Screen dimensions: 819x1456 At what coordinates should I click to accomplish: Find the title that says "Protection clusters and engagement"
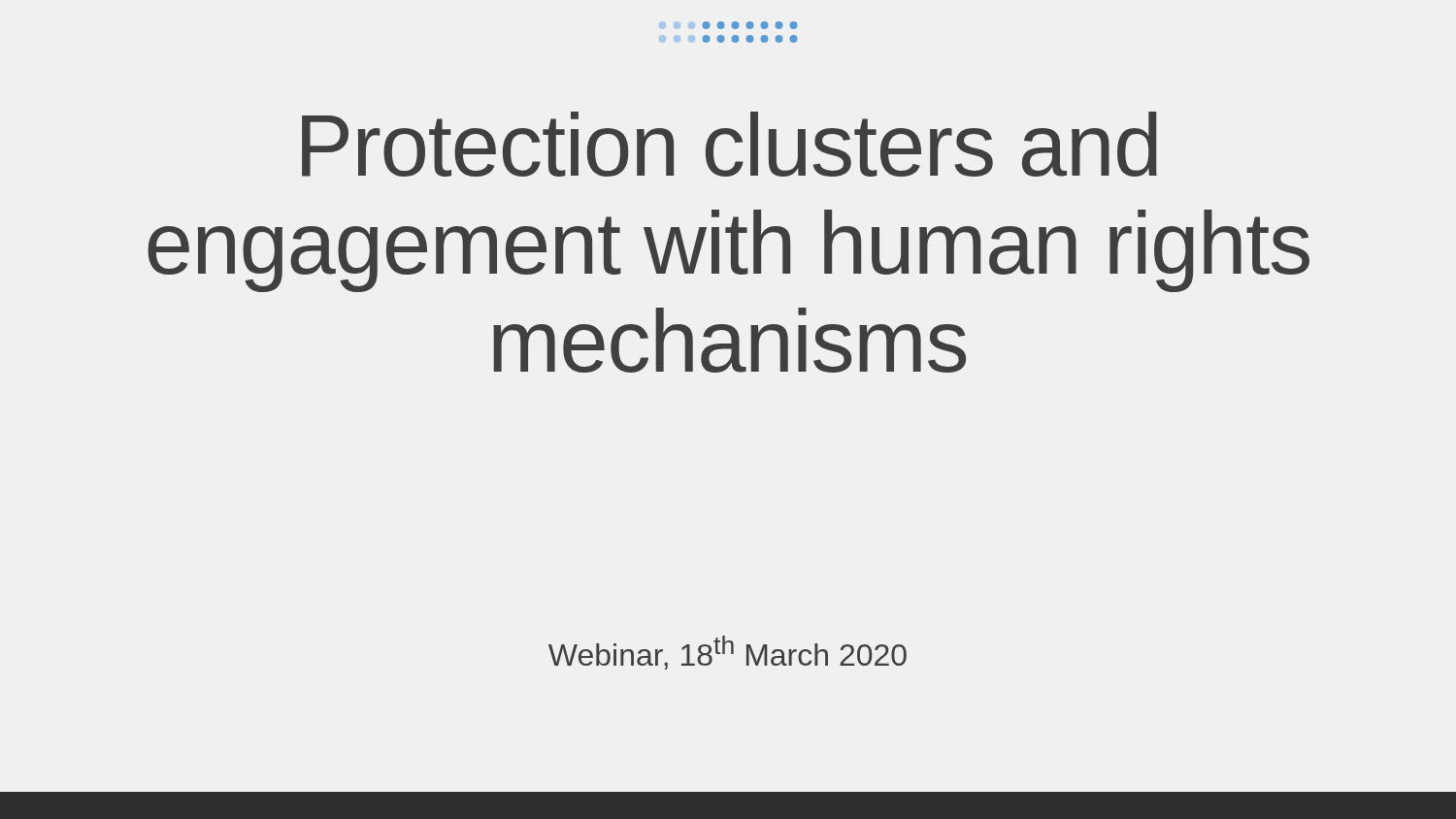tap(728, 244)
